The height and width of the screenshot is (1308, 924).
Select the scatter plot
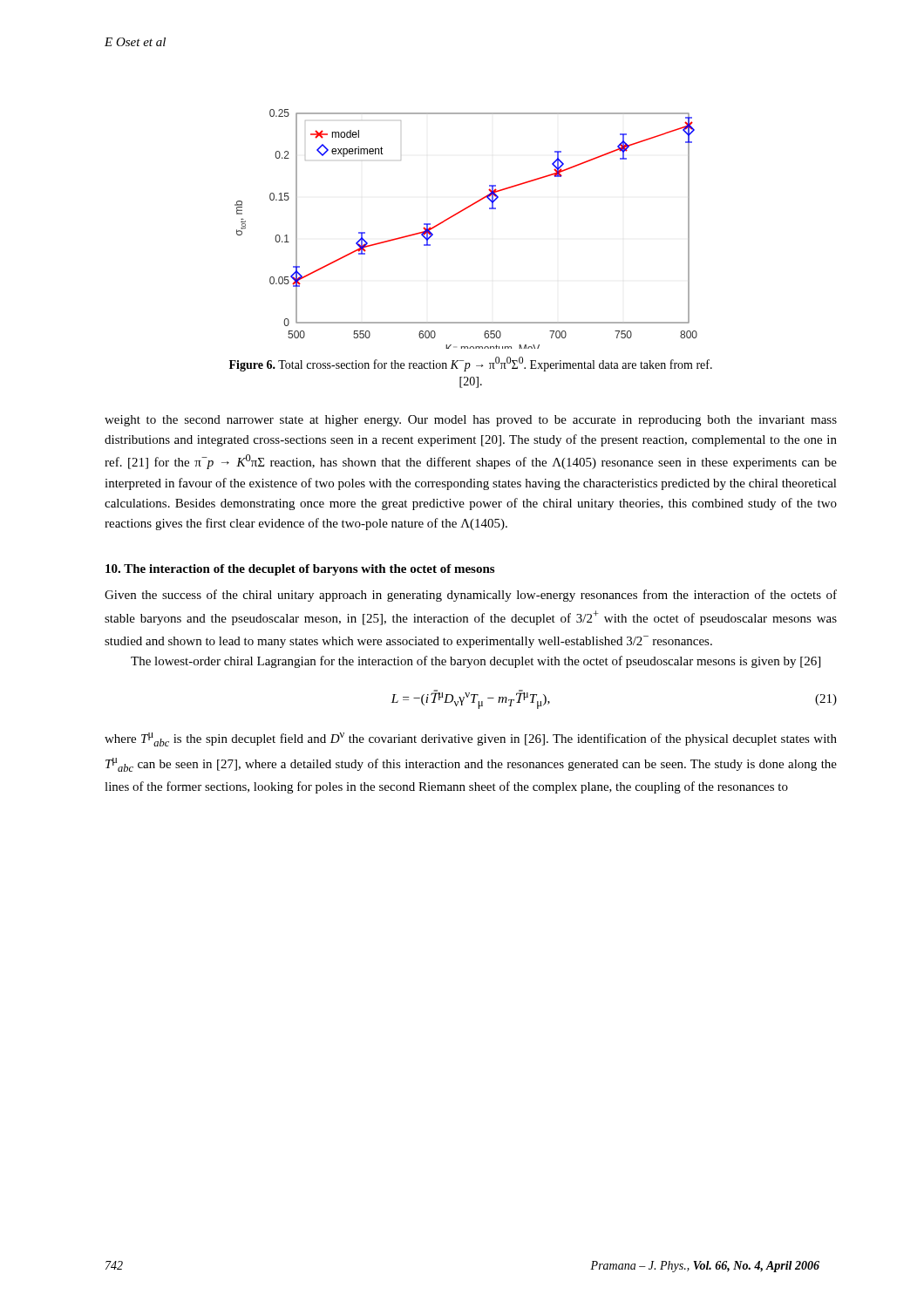tap(471, 222)
